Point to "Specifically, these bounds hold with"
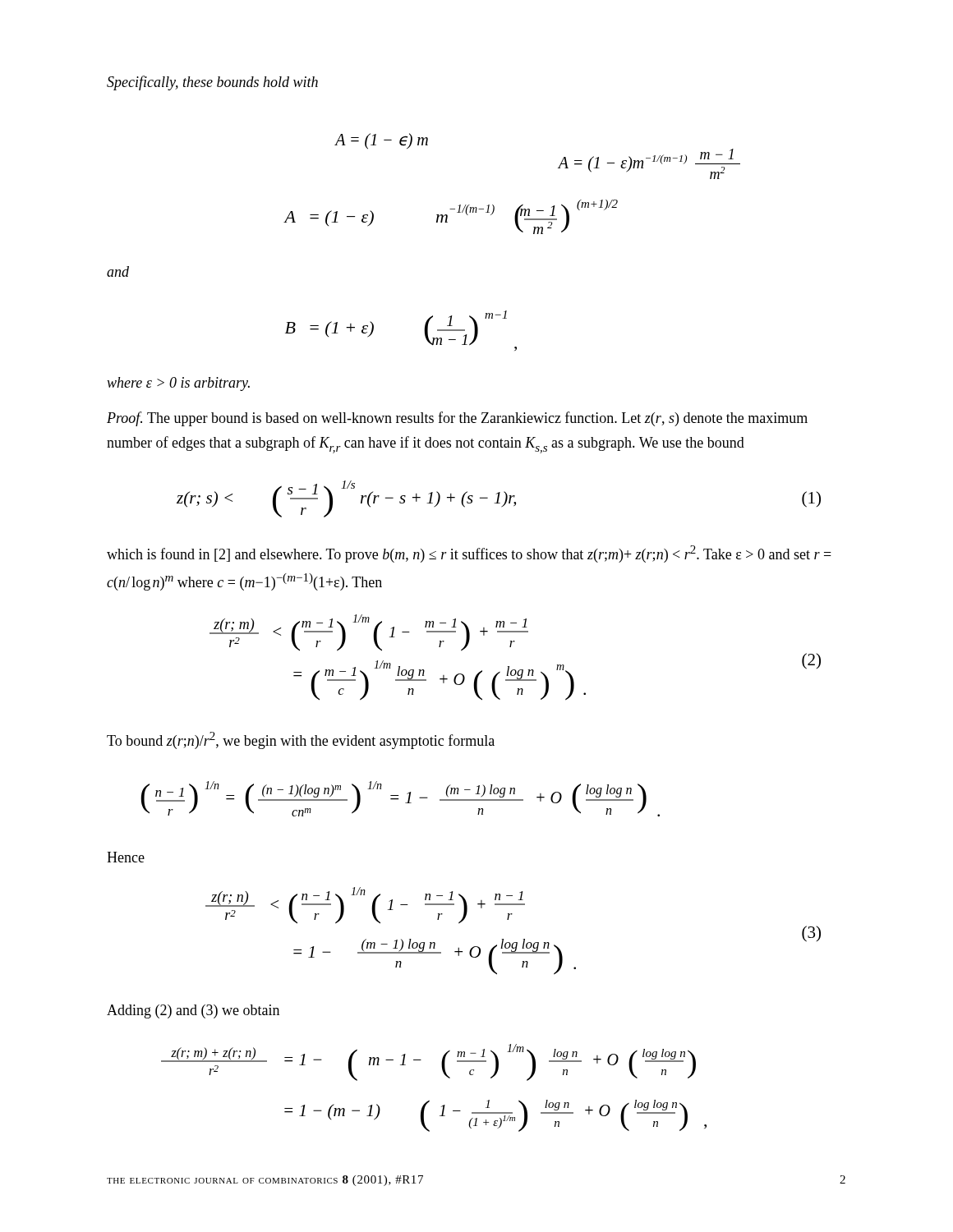 [x=213, y=82]
